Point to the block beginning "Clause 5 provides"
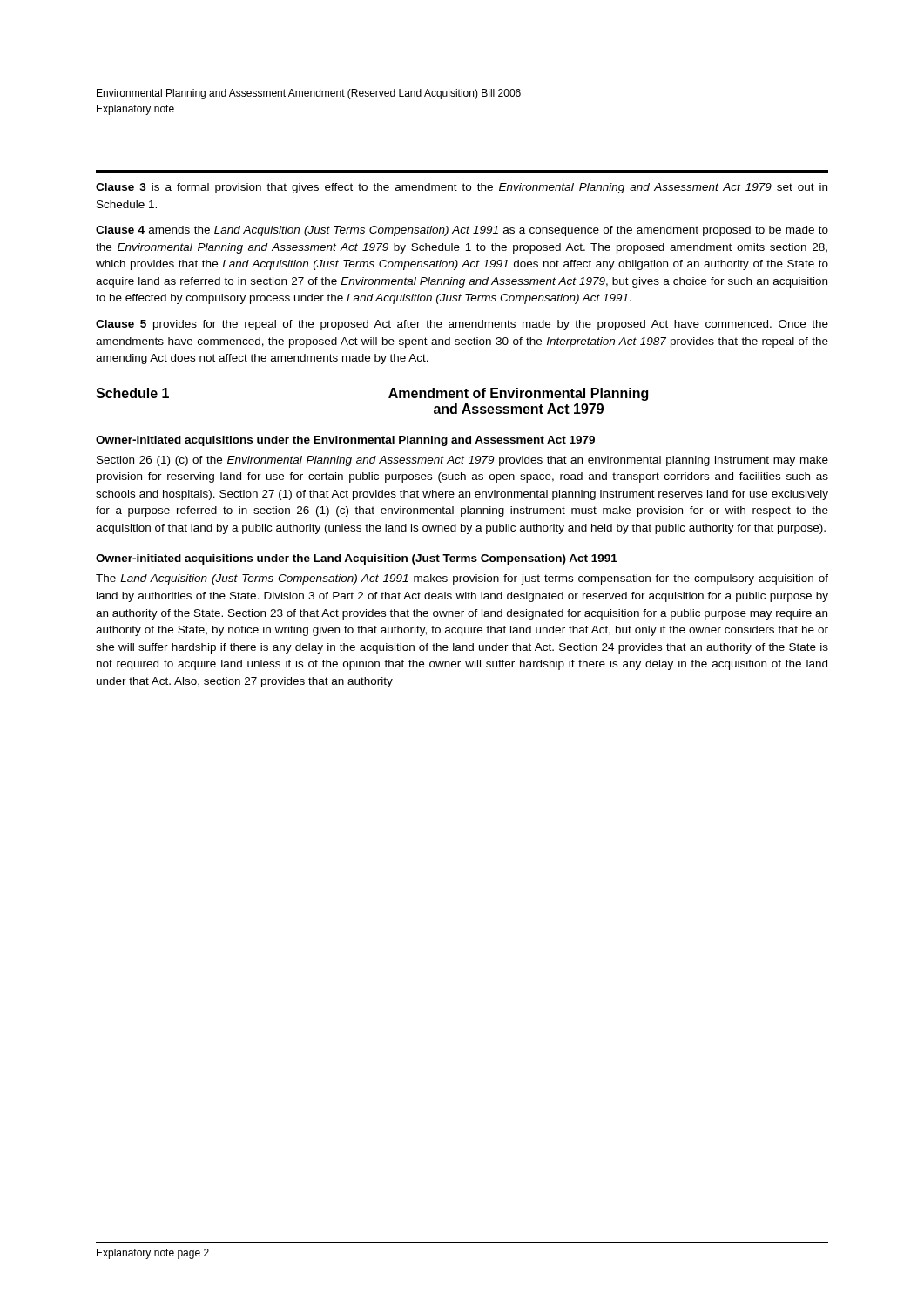The width and height of the screenshot is (924, 1307). coord(462,341)
